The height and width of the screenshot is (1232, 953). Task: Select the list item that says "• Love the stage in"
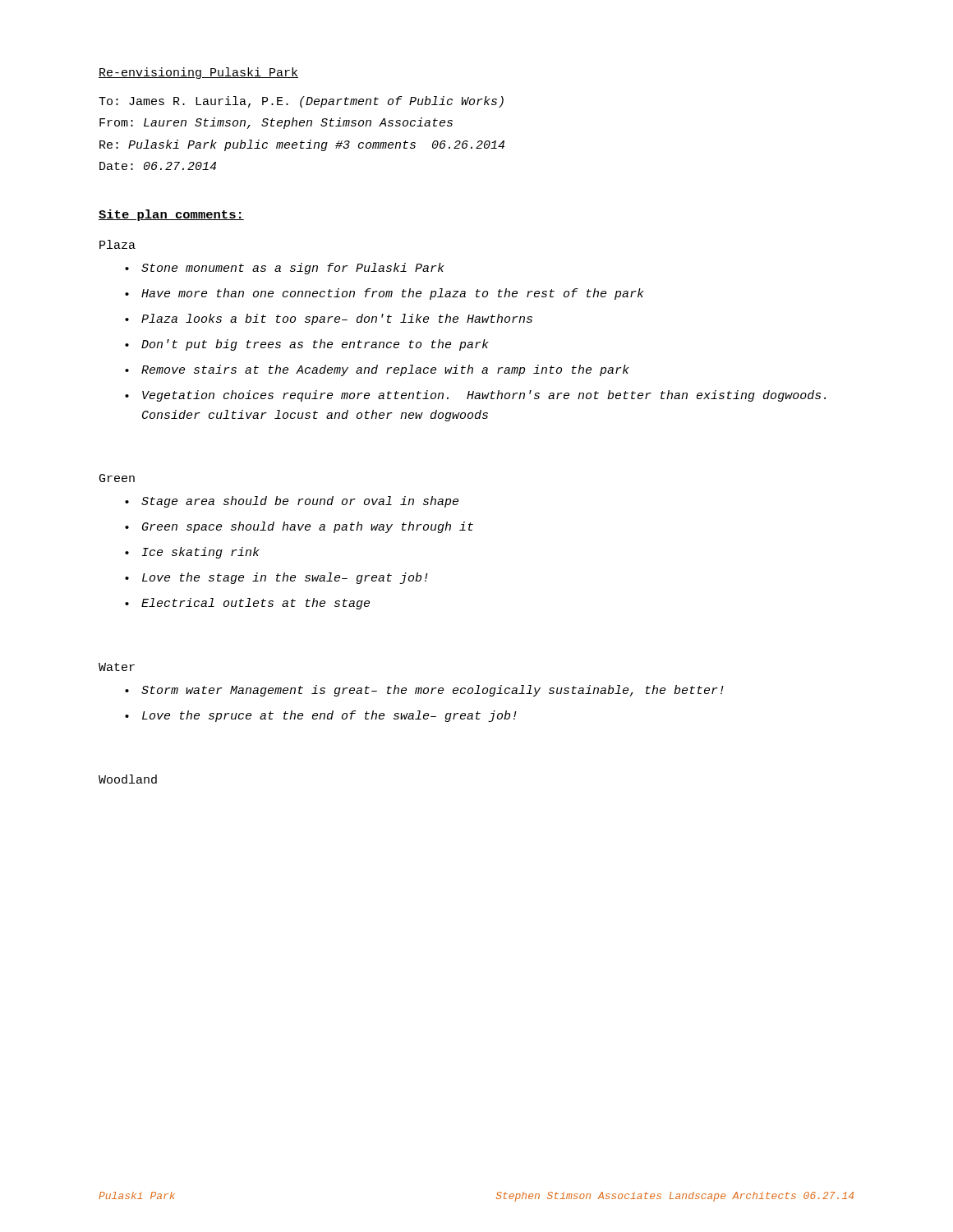pyautogui.click(x=276, y=578)
